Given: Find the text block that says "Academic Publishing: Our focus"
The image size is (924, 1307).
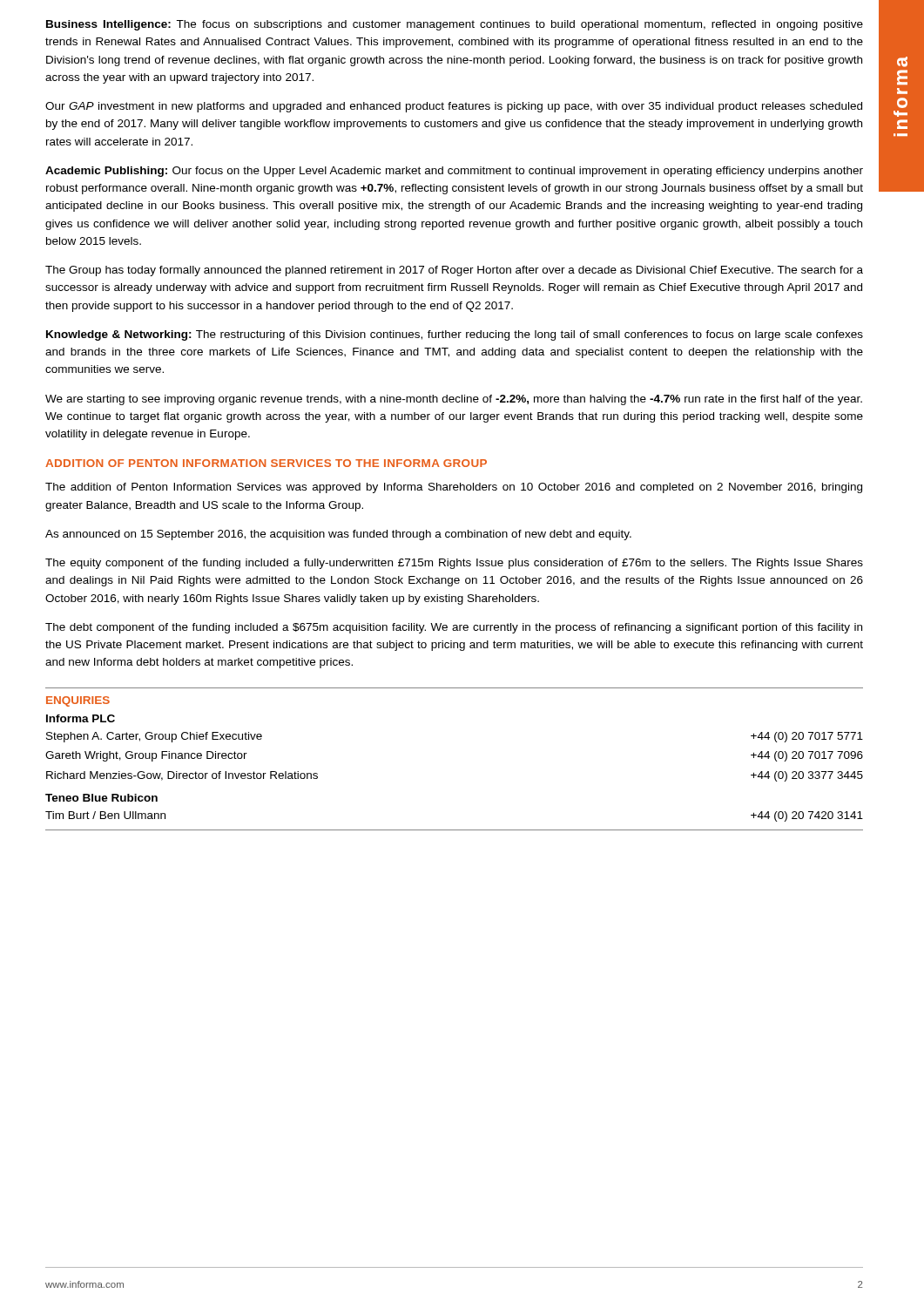Looking at the screenshot, I should click(x=454, y=205).
